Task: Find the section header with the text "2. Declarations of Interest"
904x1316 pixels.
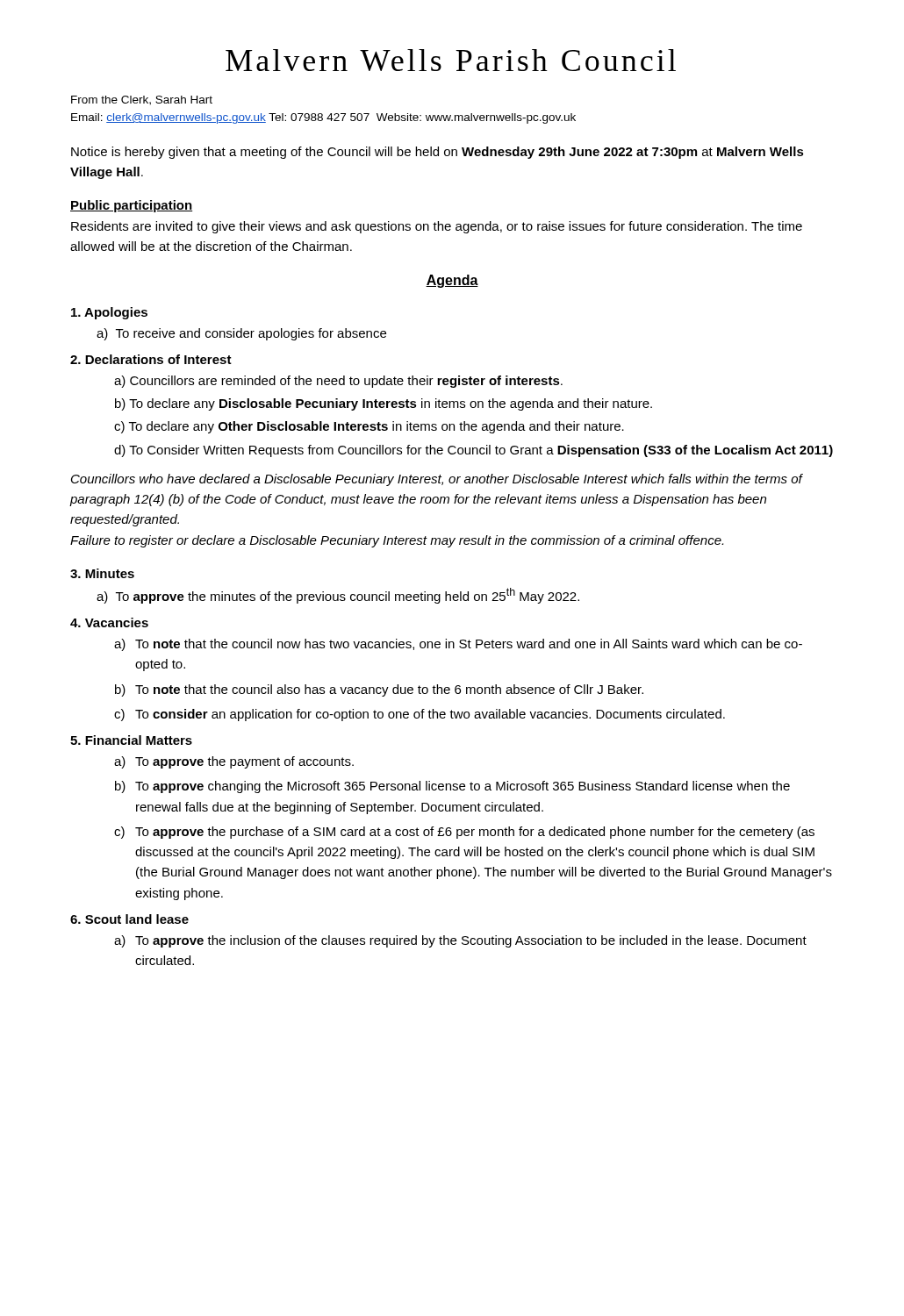Action: [x=151, y=359]
